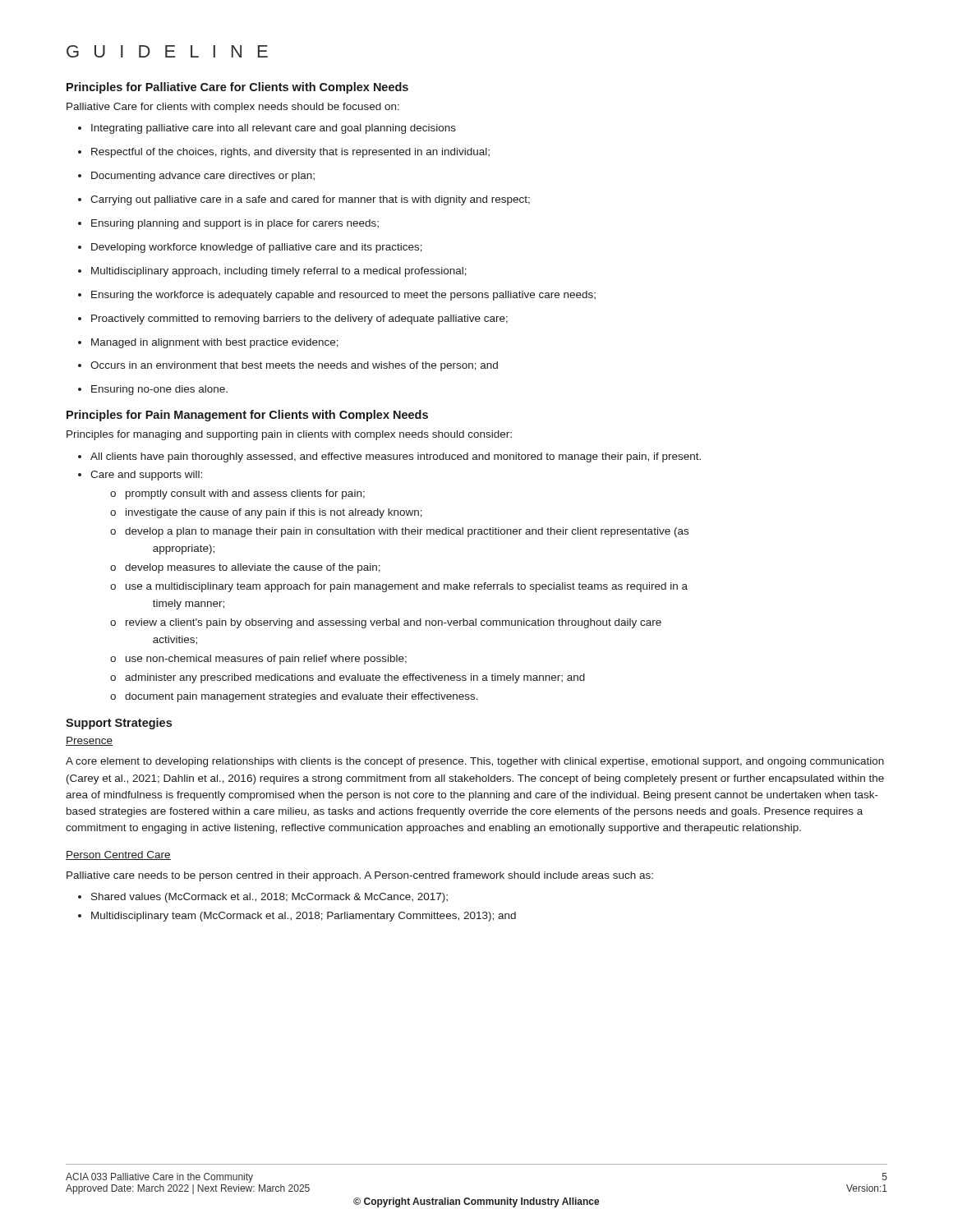953x1232 pixels.
Task: Click on the region starting "Ensuring planning and support is in place for"
Action: tap(235, 224)
